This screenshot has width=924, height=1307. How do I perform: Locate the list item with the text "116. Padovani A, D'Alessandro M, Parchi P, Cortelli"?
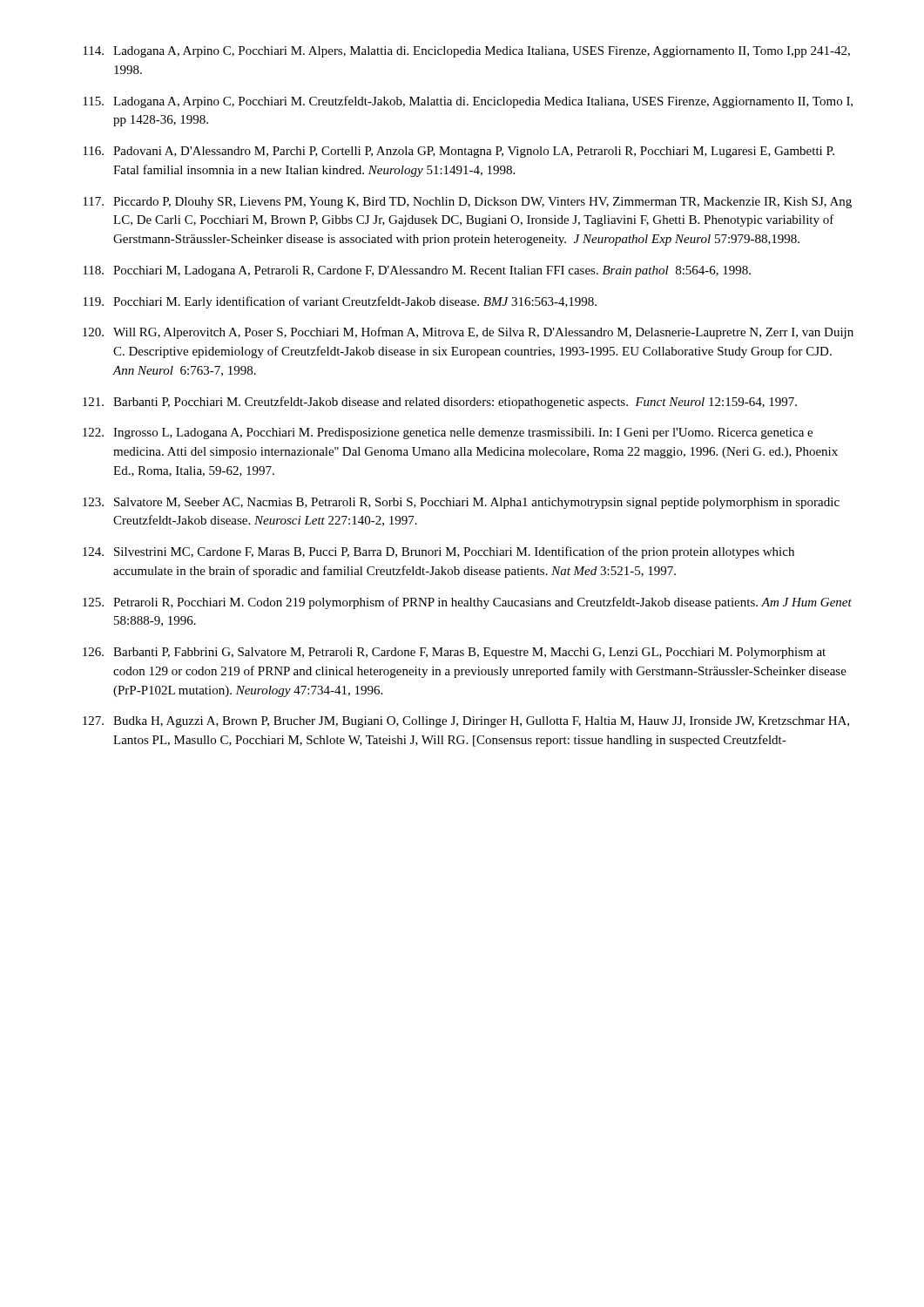click(462, 161)
